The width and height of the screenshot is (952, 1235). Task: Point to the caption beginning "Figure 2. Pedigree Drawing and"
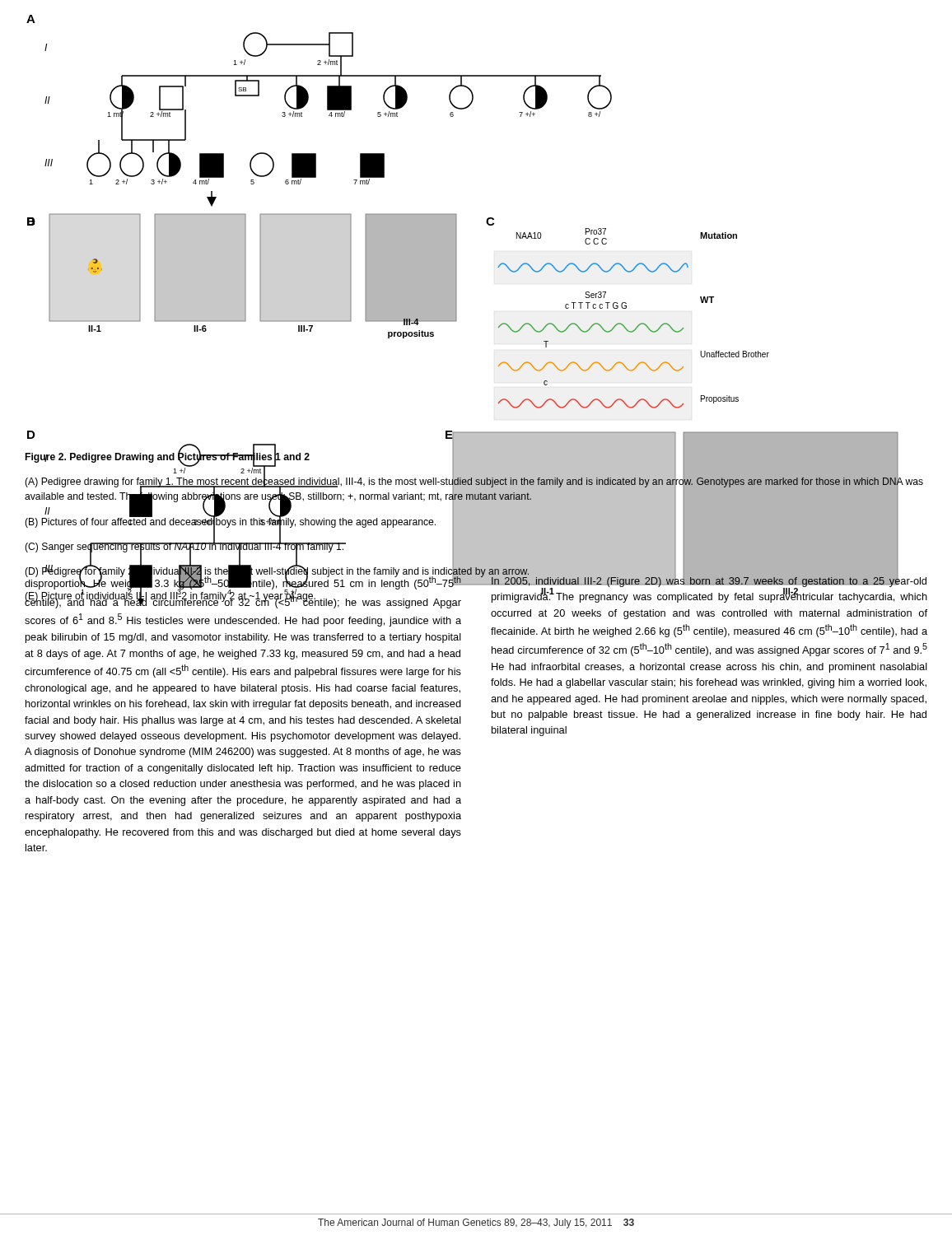476,527
